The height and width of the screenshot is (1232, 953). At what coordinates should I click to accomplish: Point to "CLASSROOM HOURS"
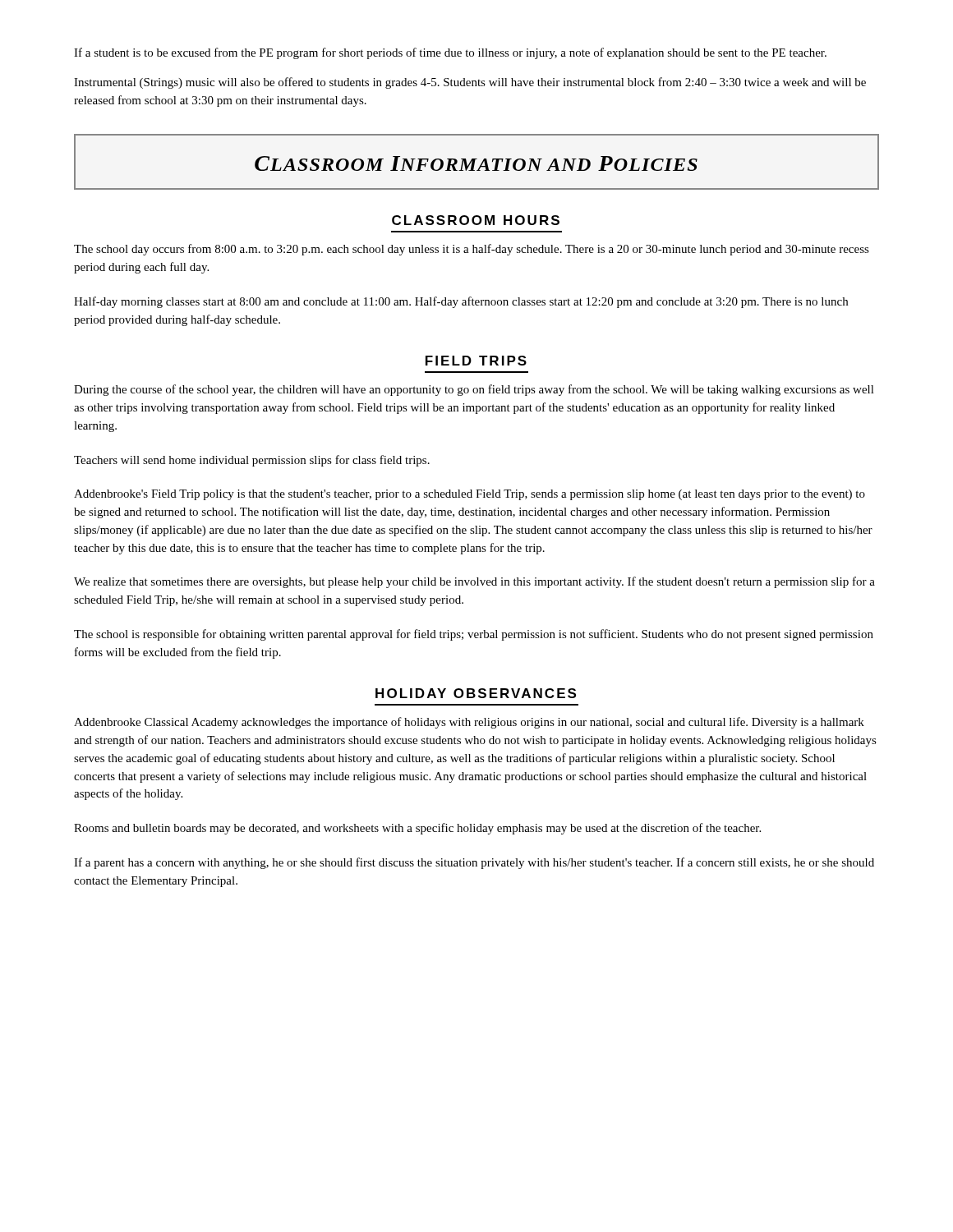tap(476, 221)
